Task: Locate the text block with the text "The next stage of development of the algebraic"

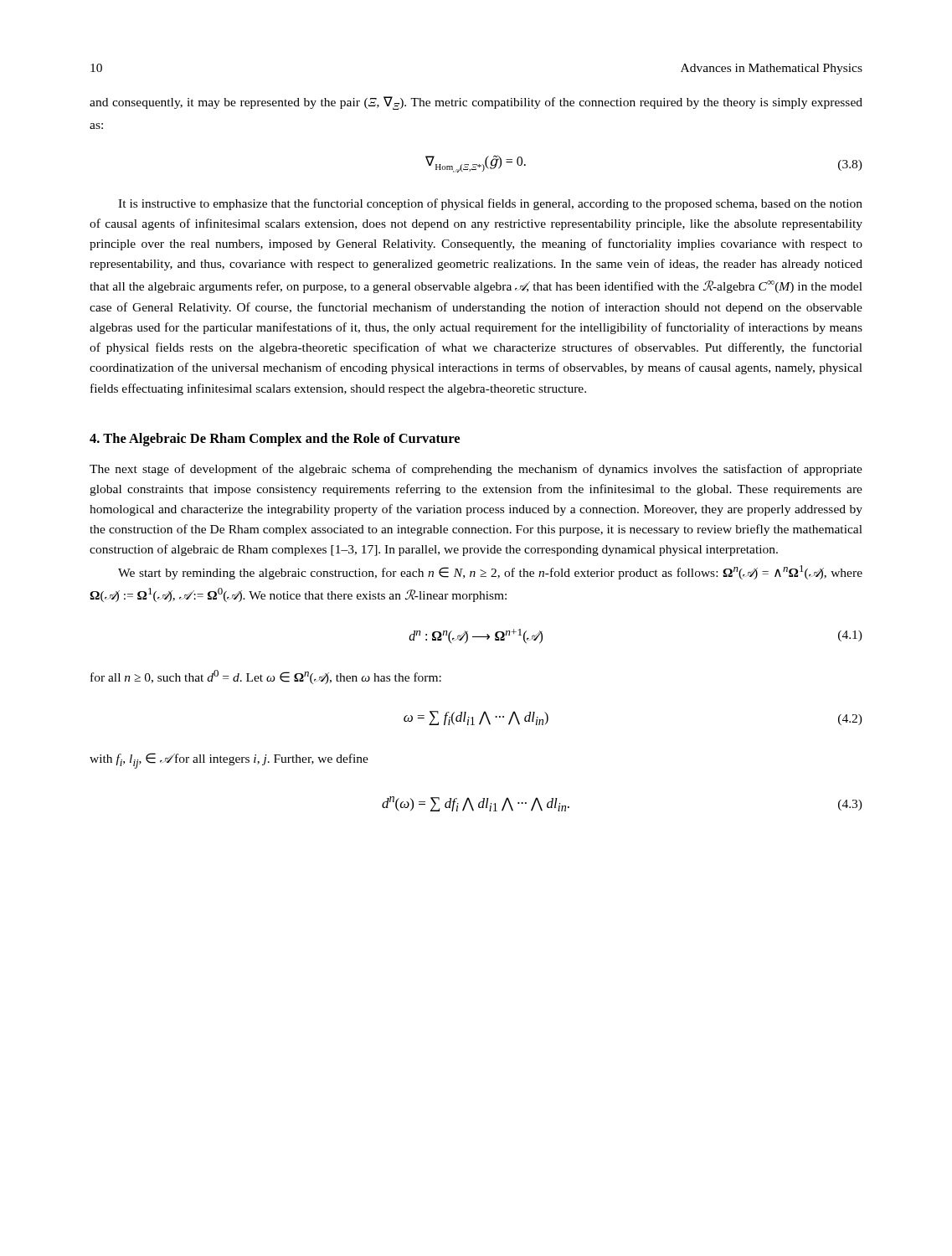Action: tap(476, 509)
